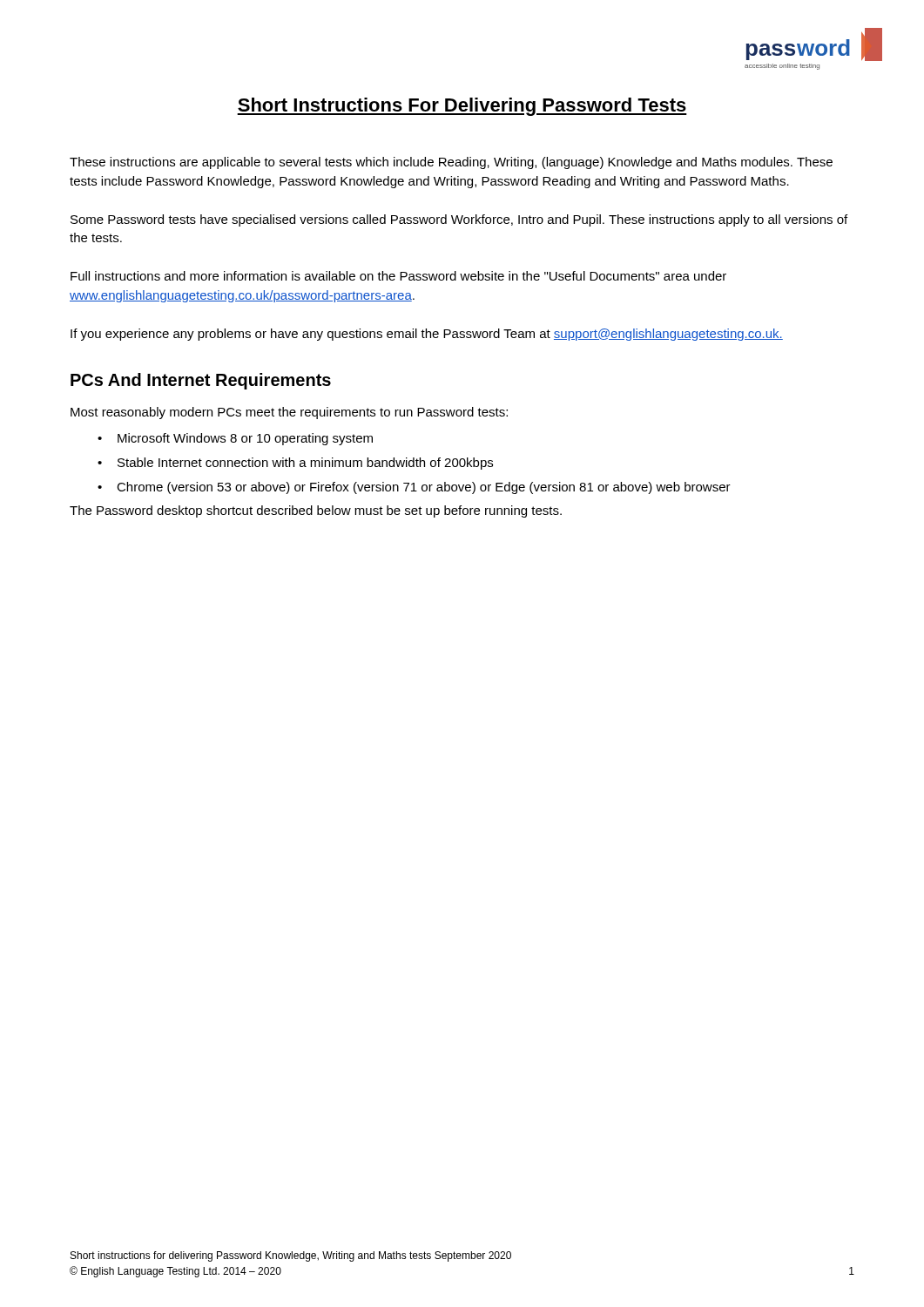Locate the text block with the text "Full instructions and more"
This screenshot has height=1307, width=924.
pos(398,285)
